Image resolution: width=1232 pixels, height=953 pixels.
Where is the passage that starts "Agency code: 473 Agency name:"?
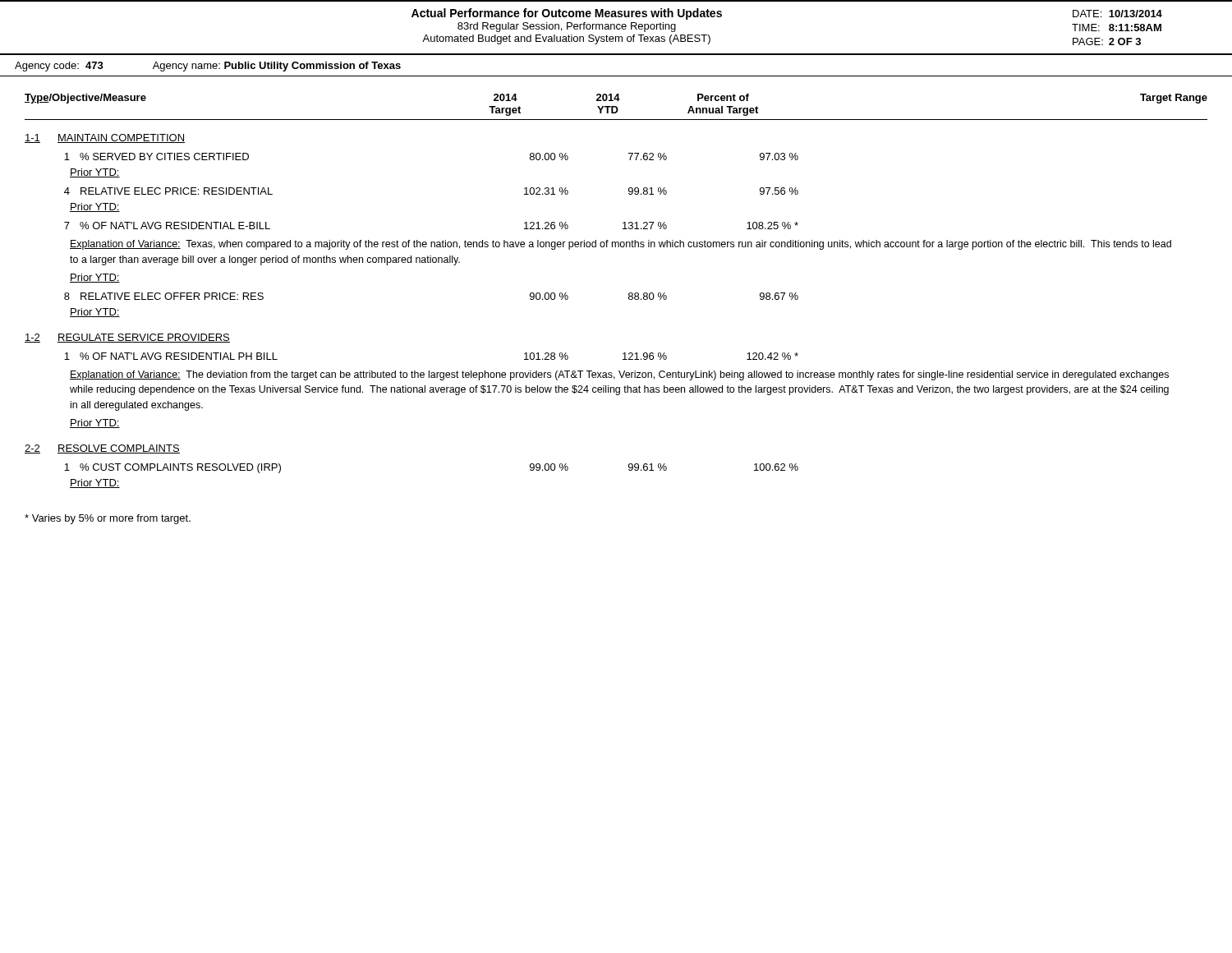208,65
